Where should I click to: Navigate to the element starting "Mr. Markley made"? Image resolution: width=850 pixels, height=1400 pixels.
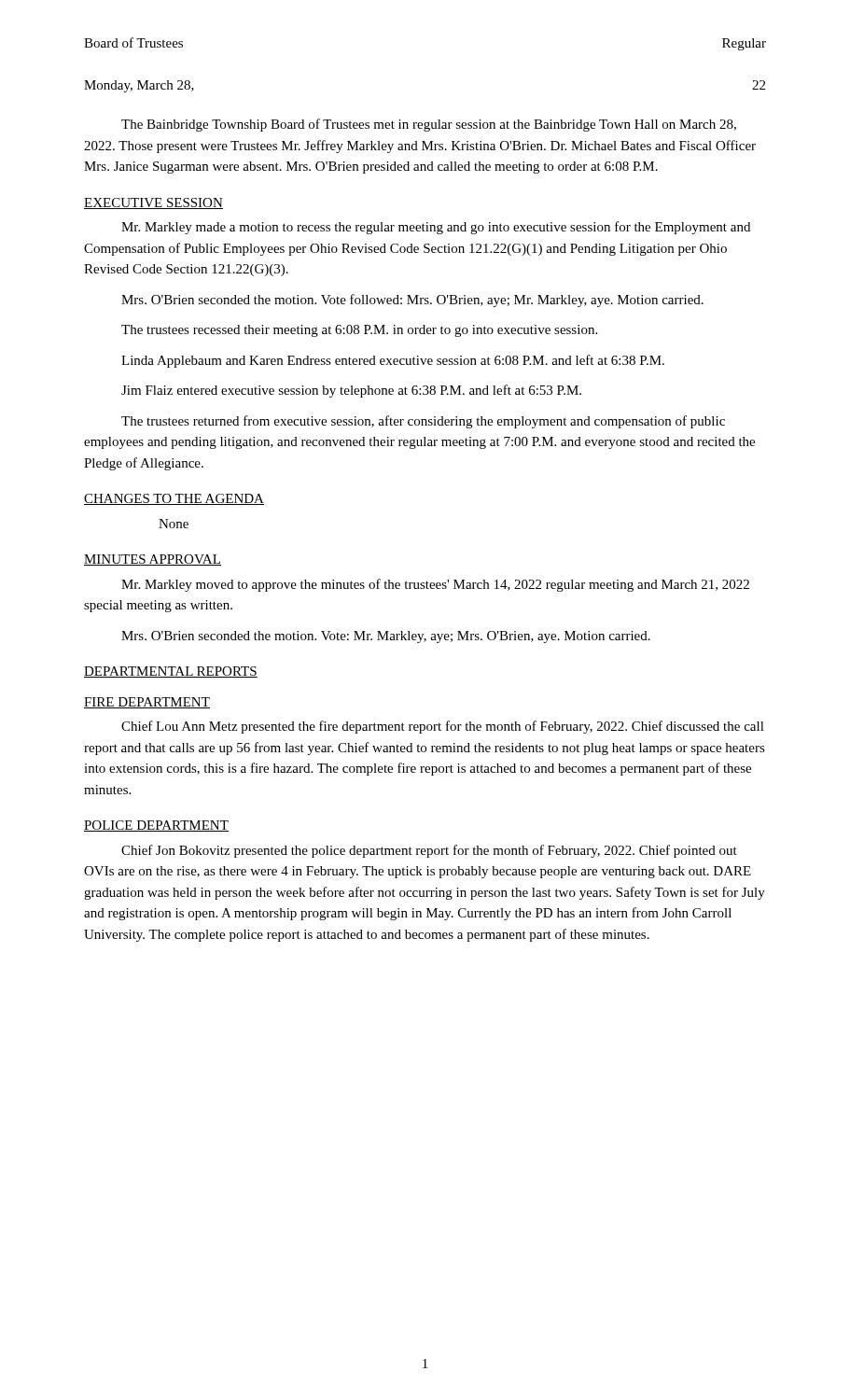point(425,248)
